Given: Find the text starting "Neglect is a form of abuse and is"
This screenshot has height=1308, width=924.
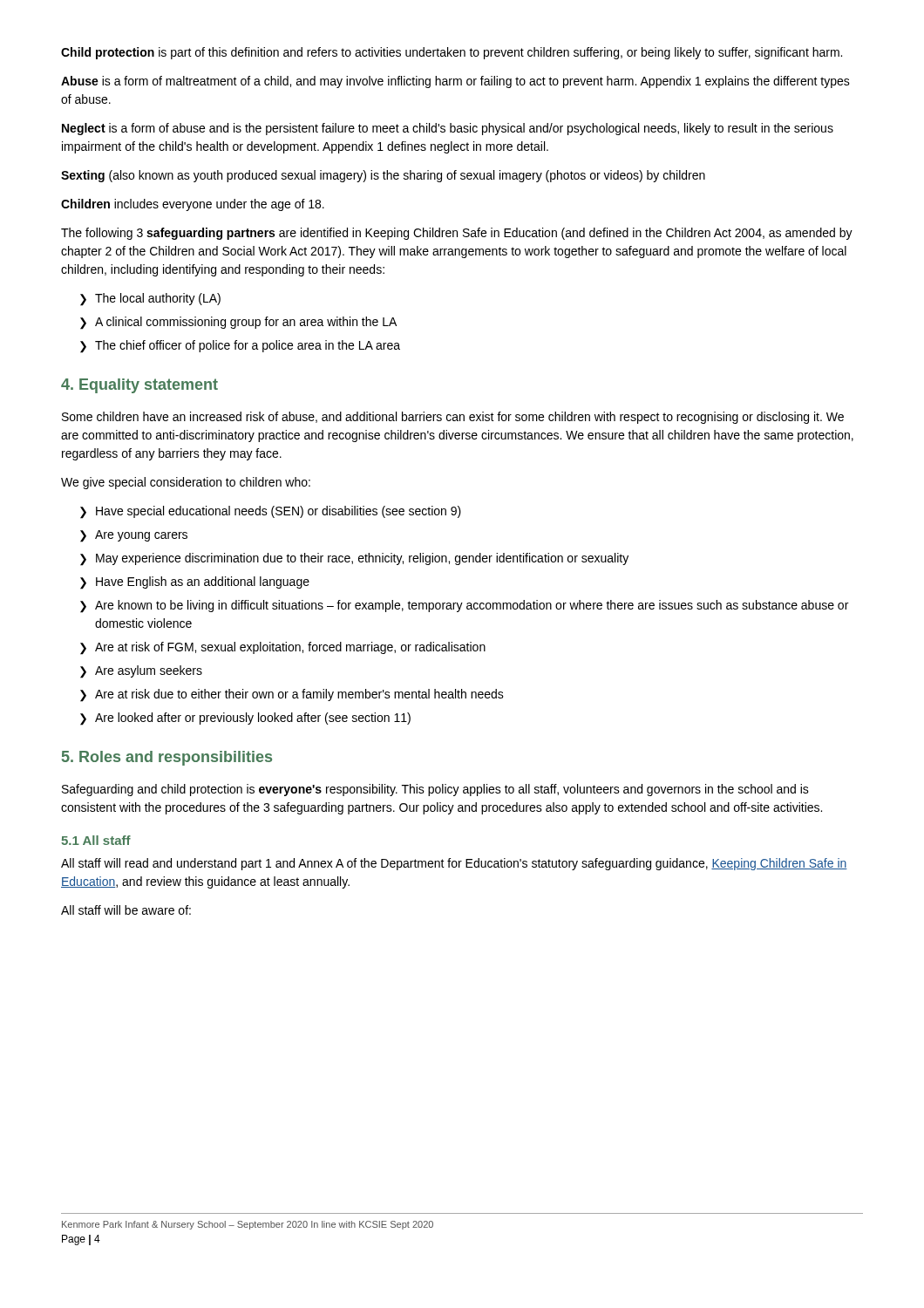Looking at the screenshot, I should click(462, 138).
